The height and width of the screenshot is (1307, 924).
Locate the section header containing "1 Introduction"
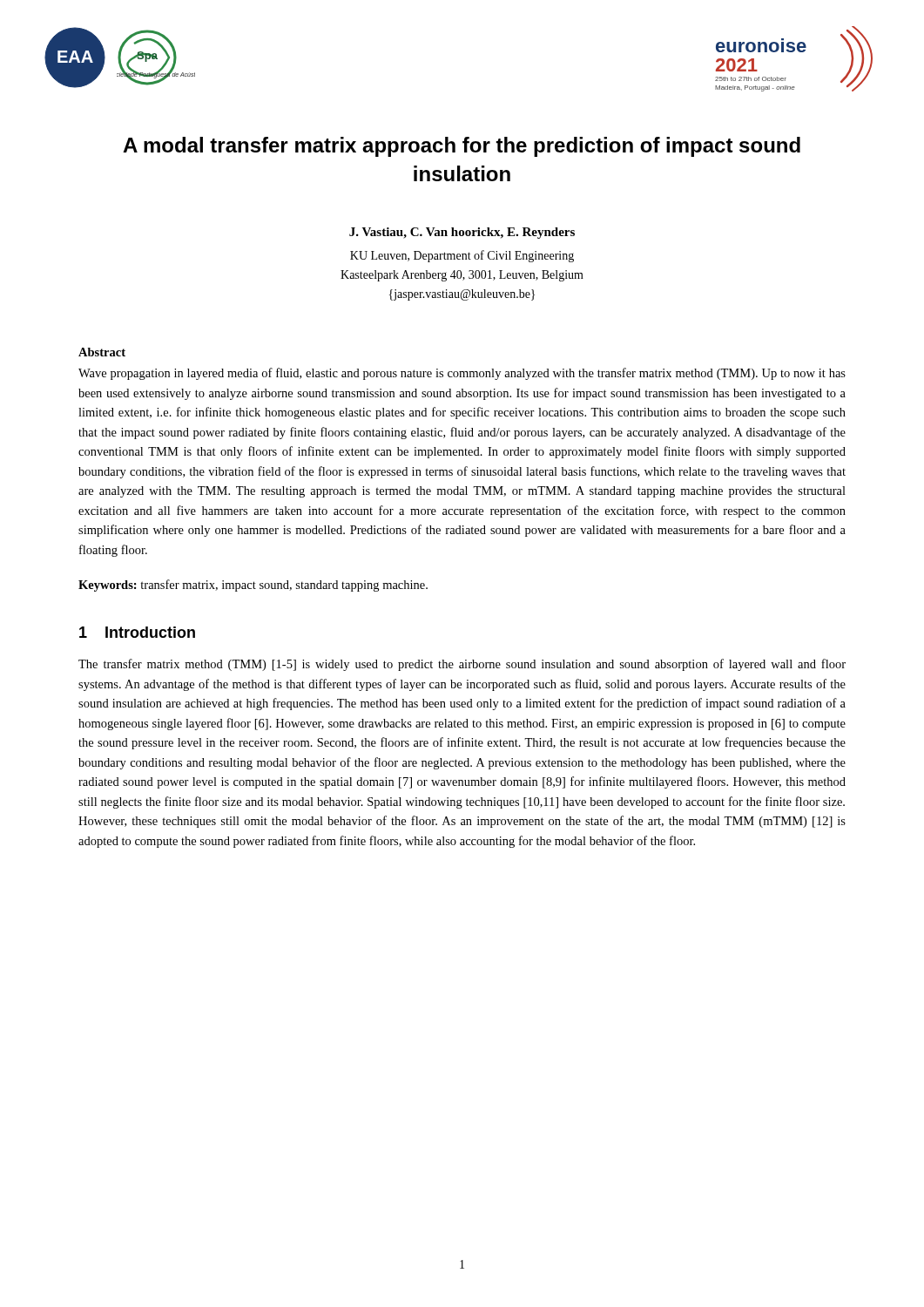click(x=137, y=633)
